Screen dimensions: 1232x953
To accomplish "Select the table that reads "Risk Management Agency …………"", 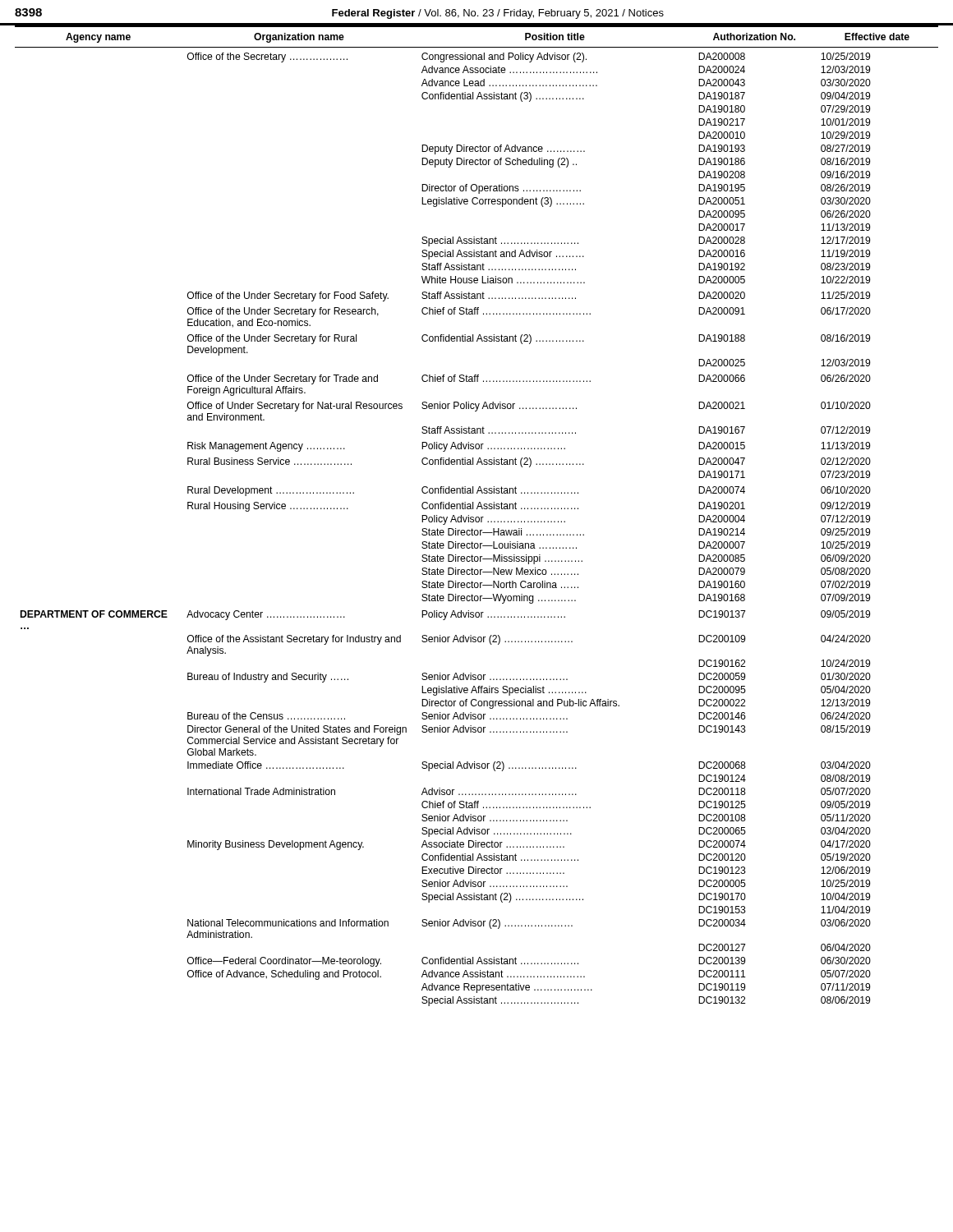I will [x=476, y=518].
